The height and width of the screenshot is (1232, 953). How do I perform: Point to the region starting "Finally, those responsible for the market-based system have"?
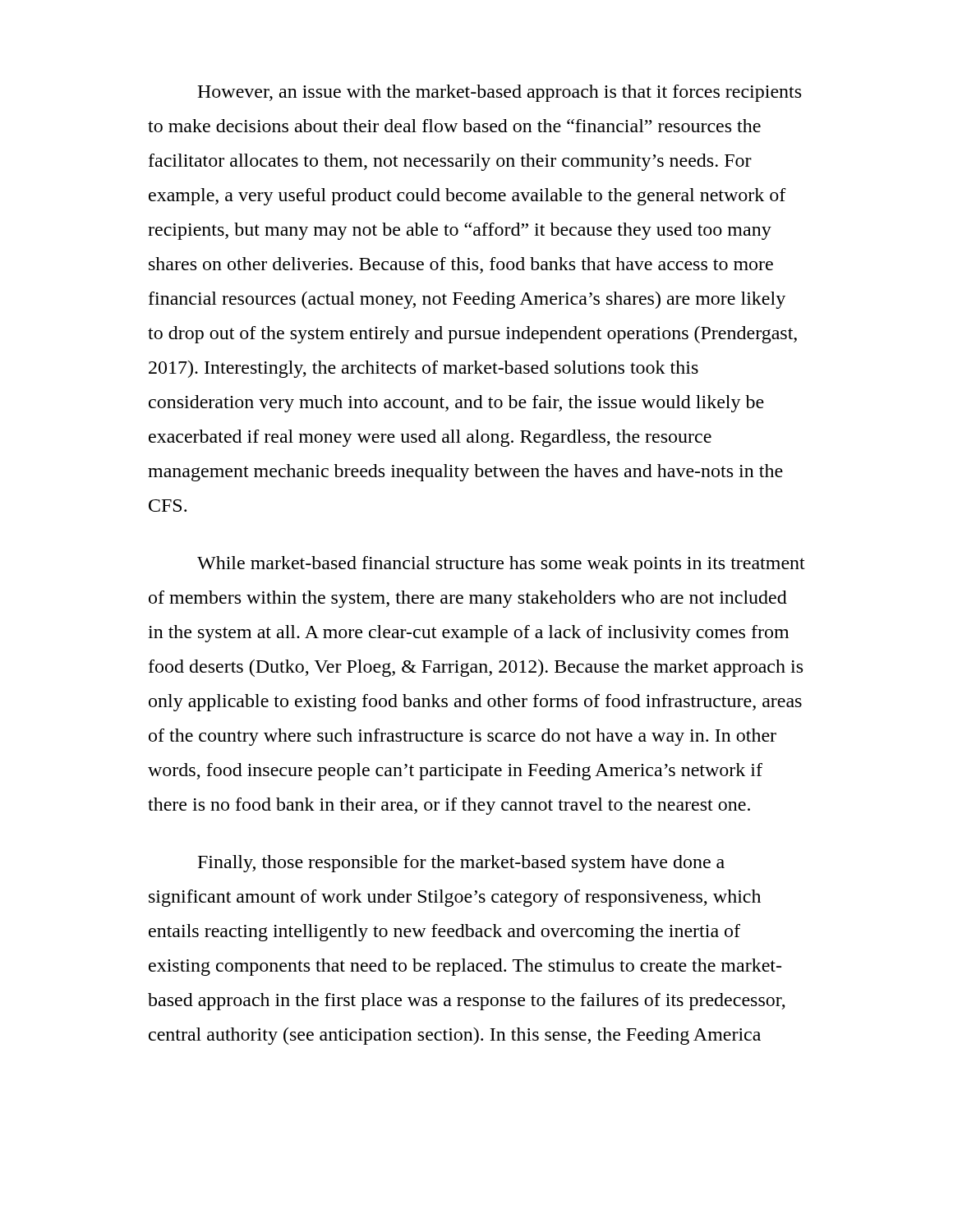coord(476,948)
